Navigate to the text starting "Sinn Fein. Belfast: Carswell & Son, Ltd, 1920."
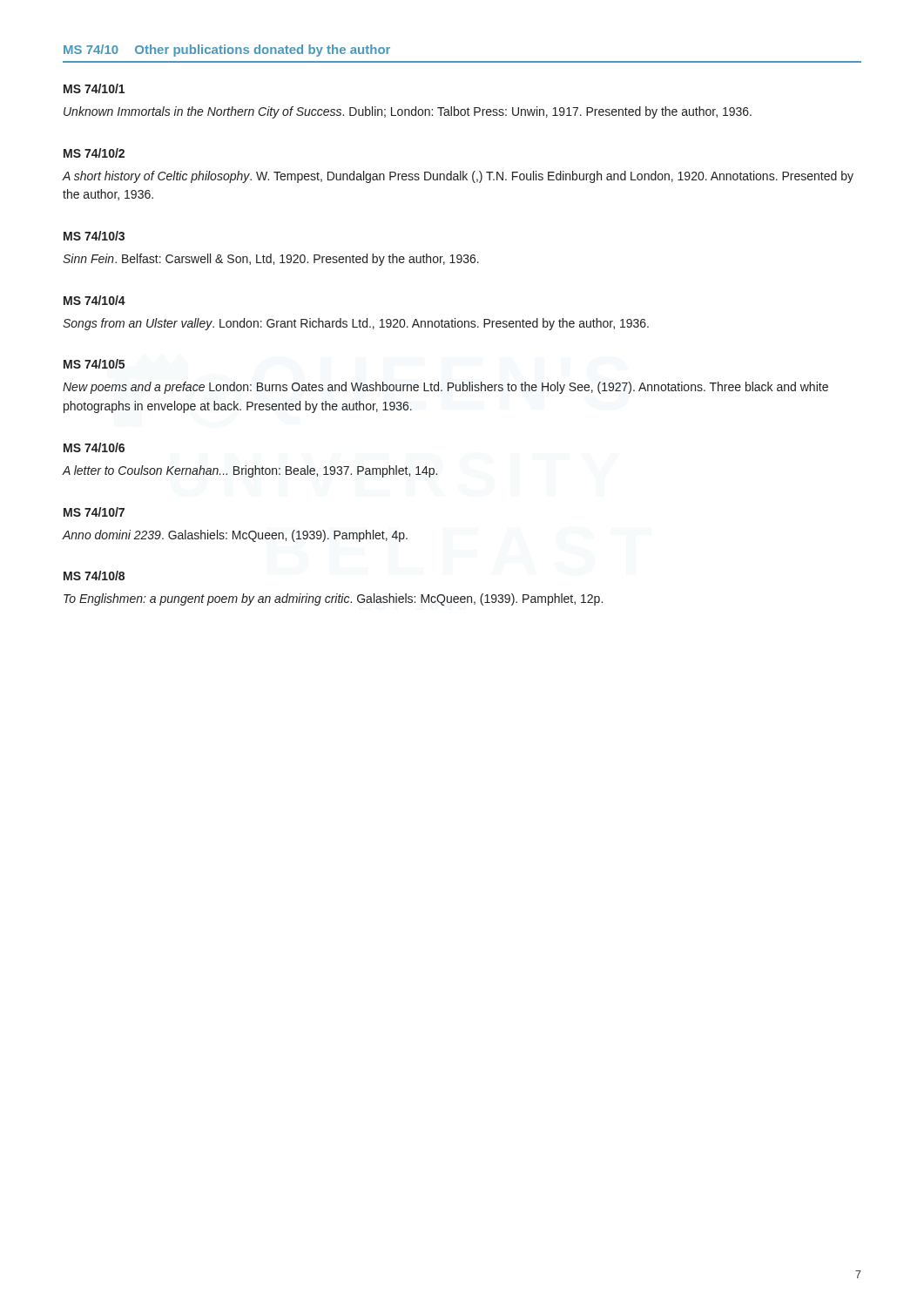This screenshot has width=924, height=1307. [271, 259]
